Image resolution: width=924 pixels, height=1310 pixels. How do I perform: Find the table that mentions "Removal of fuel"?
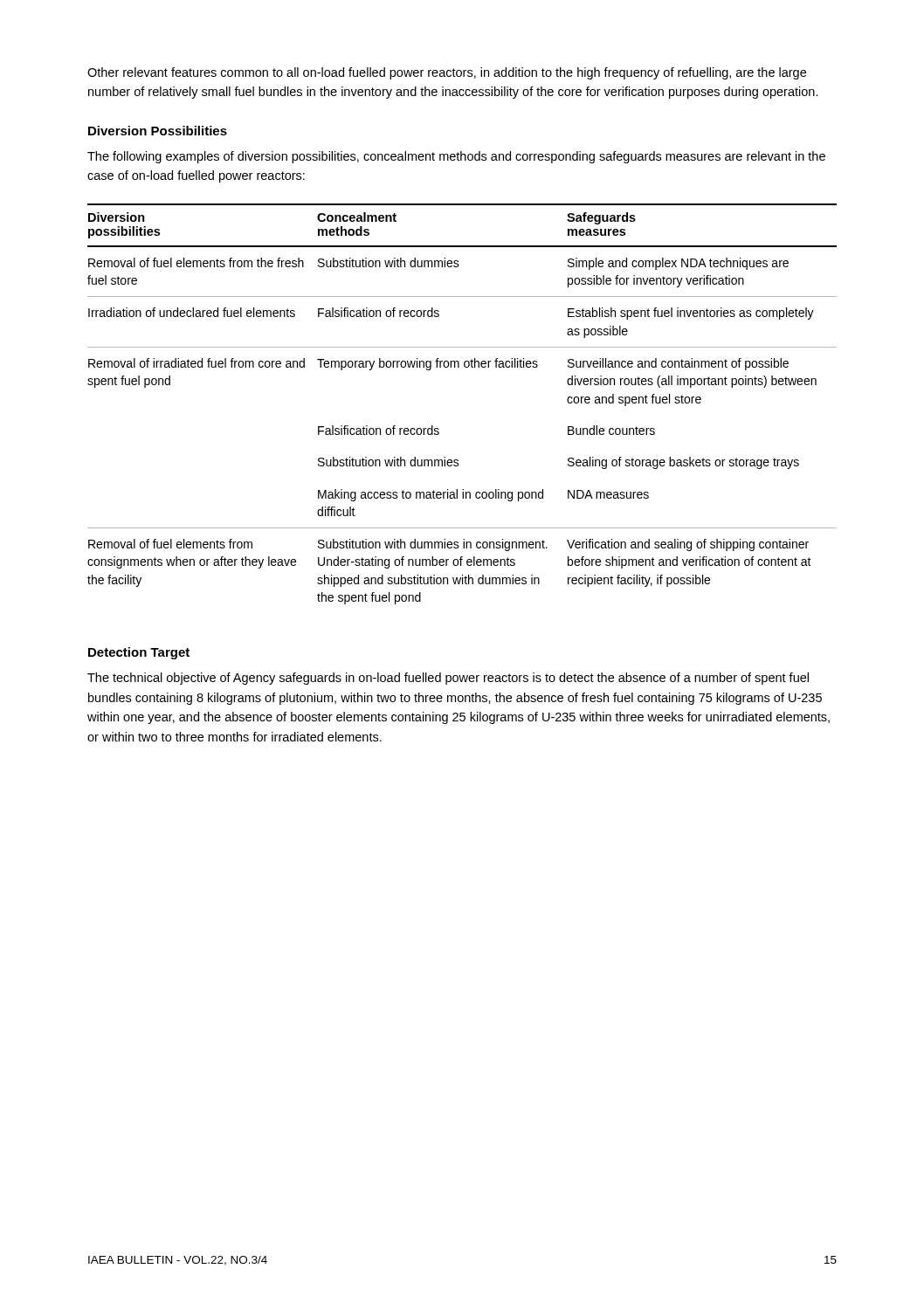point(462,408)
